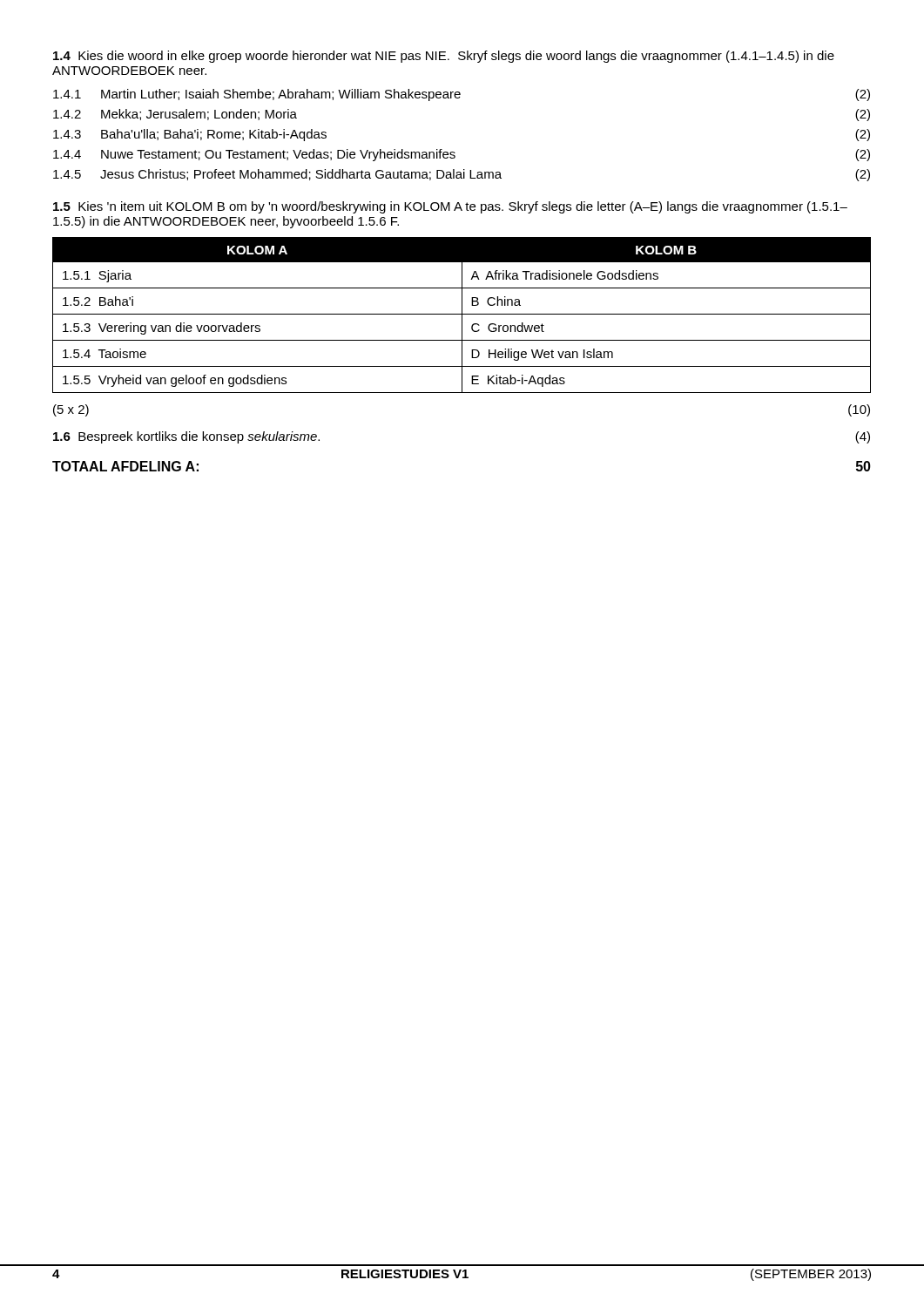924x1307 pixels.
Task: Navigate to the text starting "4.1 Martin Luther; Isaiah Shembe;"
Action: [x=462, y=94]
